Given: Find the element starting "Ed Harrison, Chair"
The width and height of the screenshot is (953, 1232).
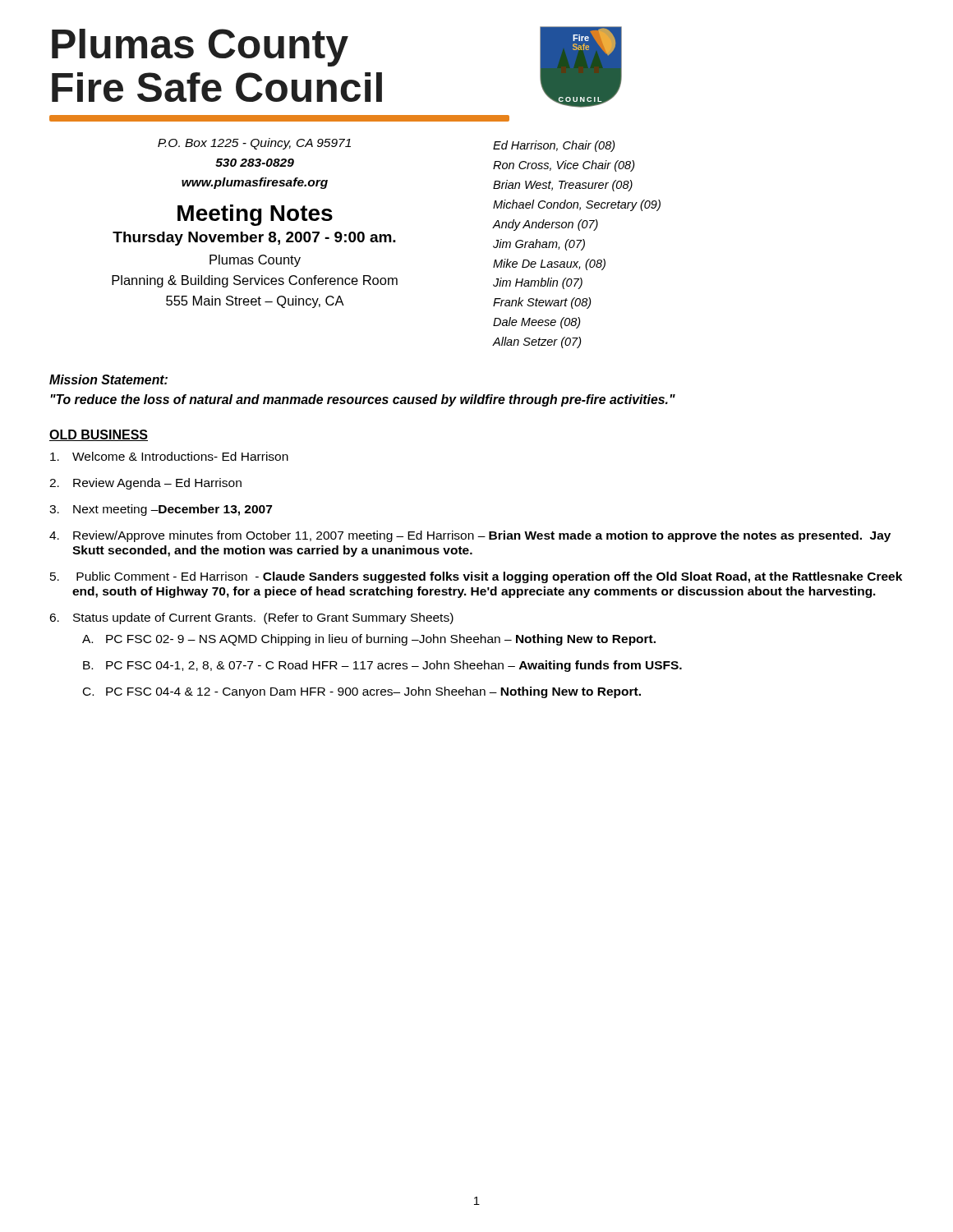Looking at the screenshot, I should pyautogui.click(x=577, y=244).
